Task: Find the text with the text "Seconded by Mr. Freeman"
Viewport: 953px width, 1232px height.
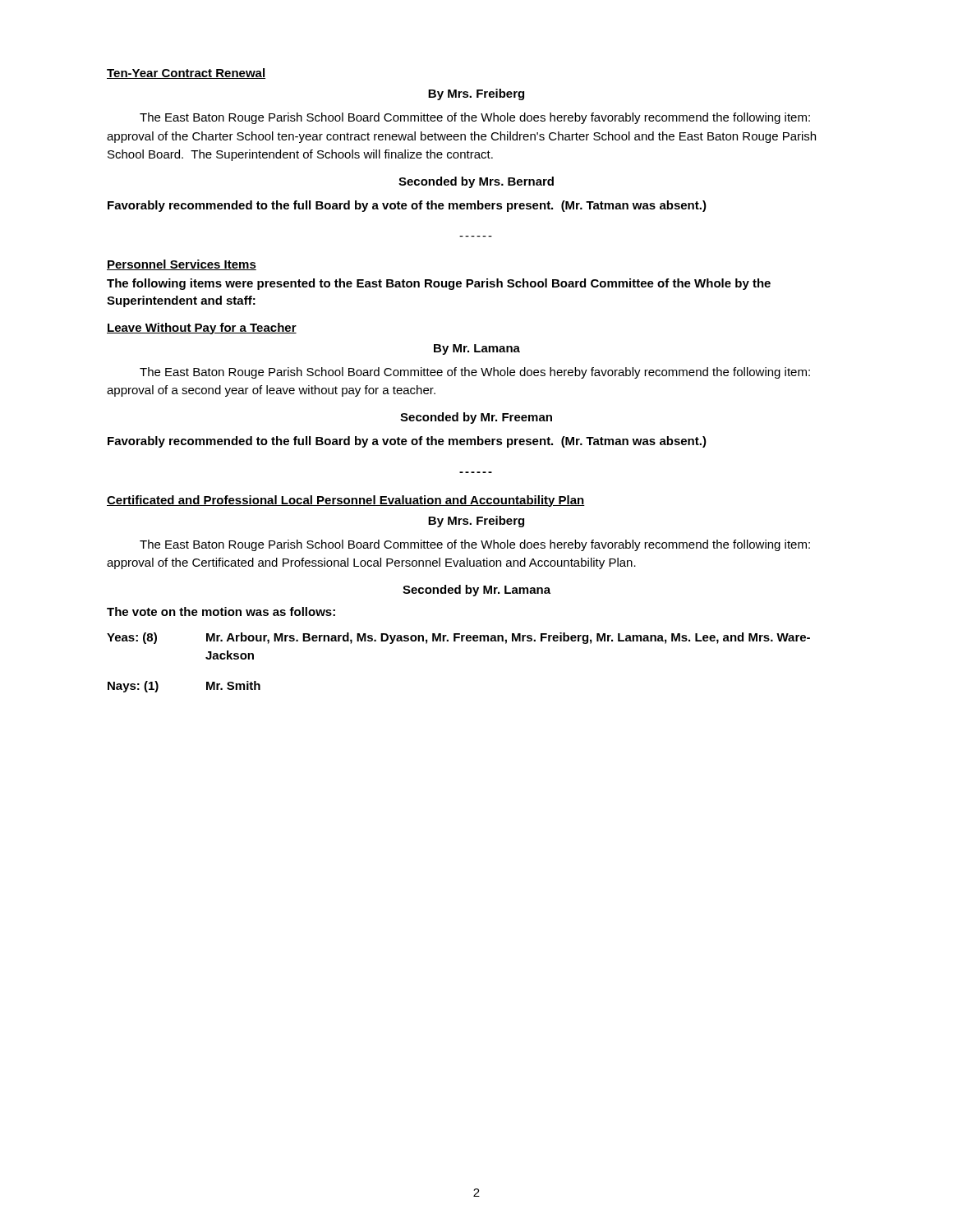Action: 476,416
